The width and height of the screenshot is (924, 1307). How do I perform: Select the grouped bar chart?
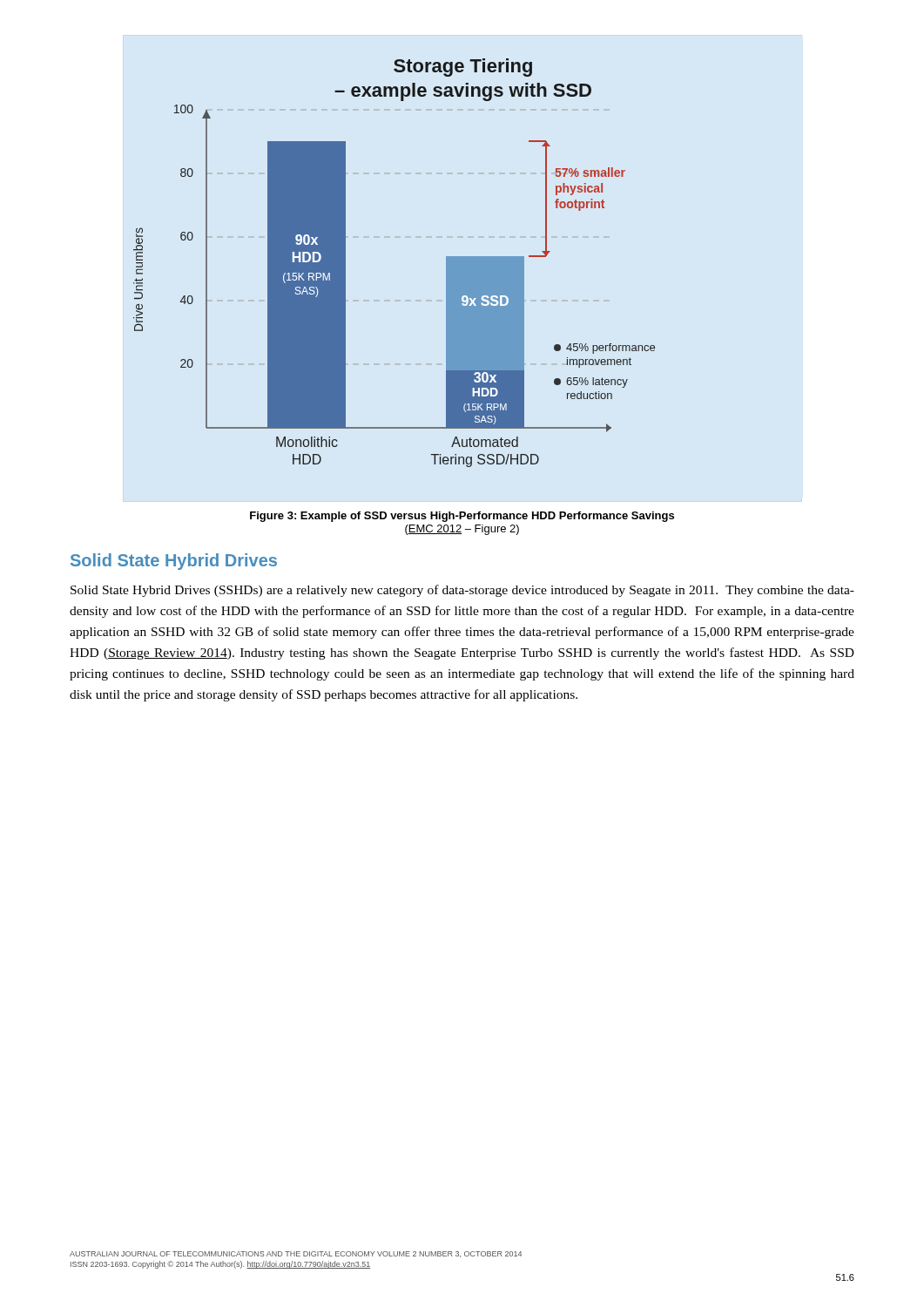pos(462,268)
